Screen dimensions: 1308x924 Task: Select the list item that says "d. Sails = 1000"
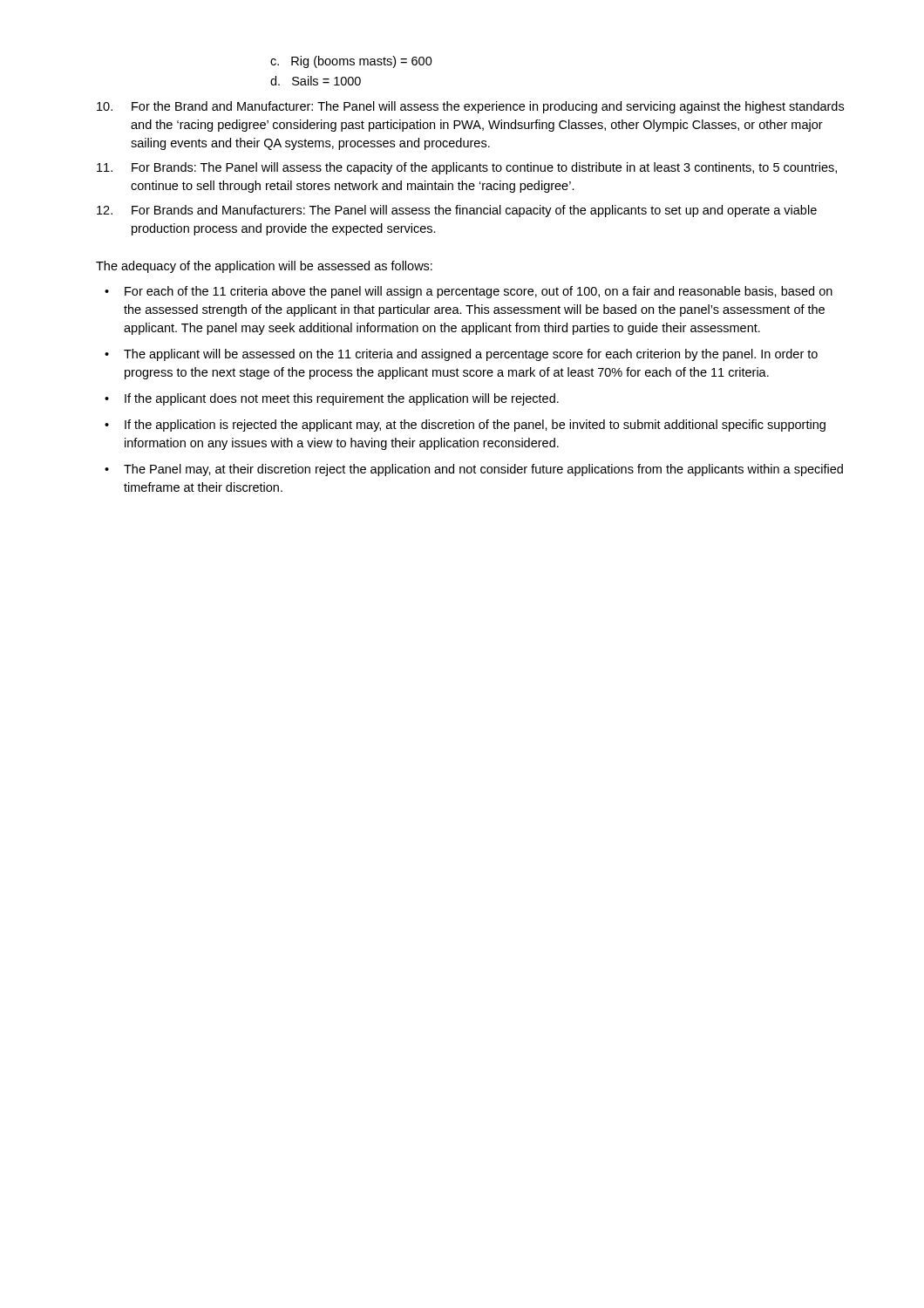(x=316, y=81)
